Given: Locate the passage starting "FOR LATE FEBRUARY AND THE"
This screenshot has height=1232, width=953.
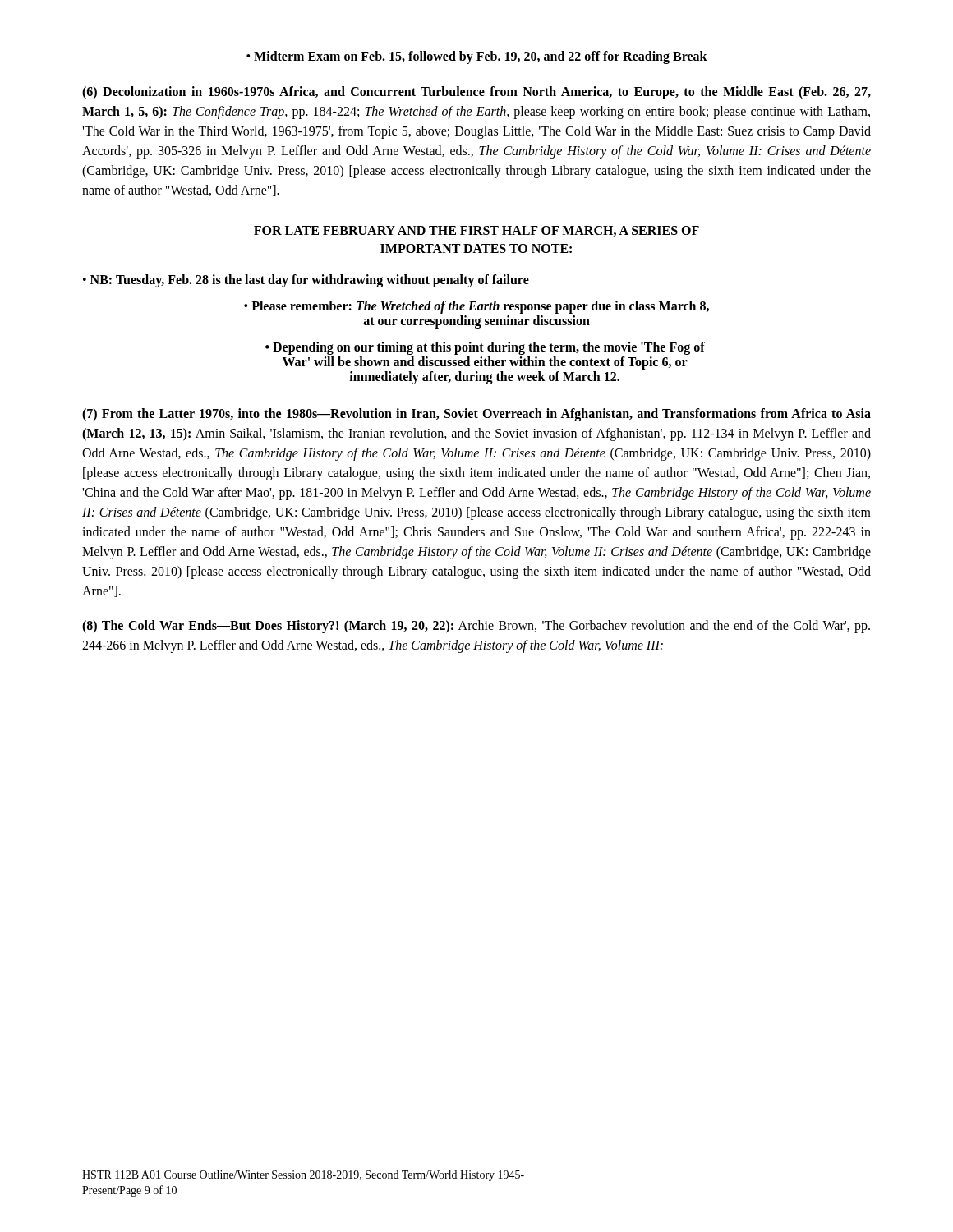Looking at the screenshot, I should pyautogui.click(x=476, y=240).
